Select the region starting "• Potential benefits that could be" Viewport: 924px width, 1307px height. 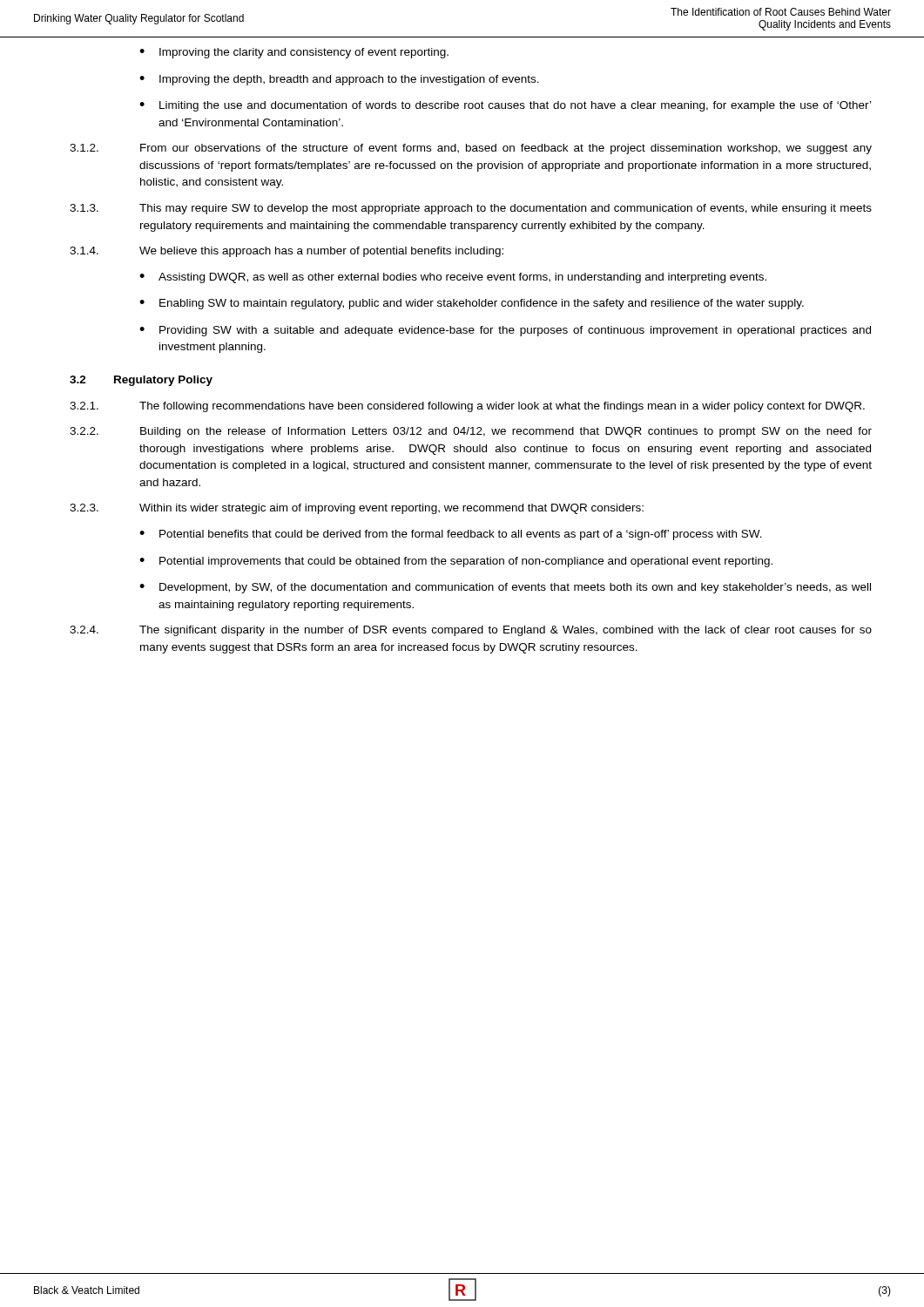(506, 534)
